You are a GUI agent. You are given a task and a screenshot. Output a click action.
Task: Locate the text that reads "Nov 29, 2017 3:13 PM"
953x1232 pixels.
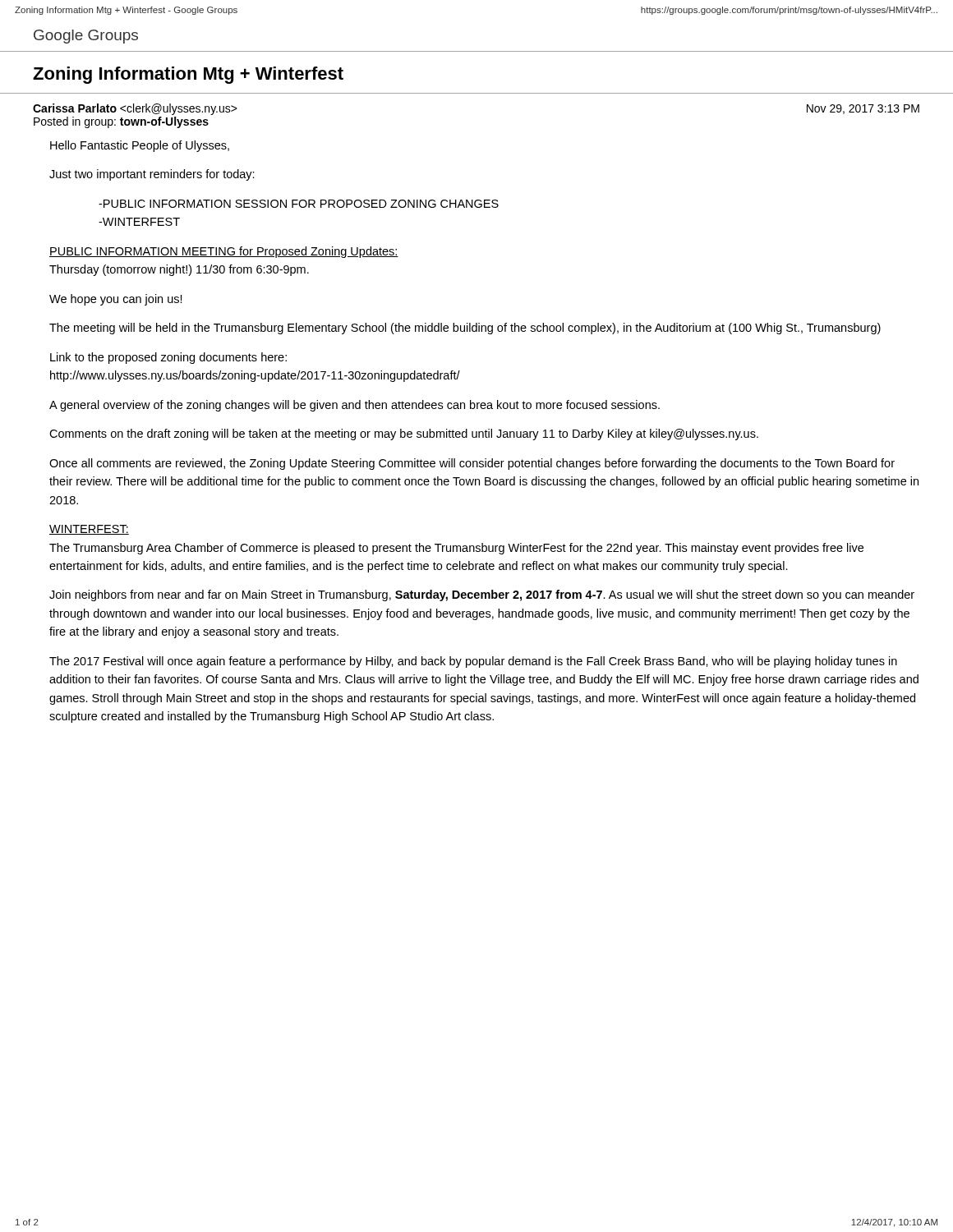pos(863,108)
